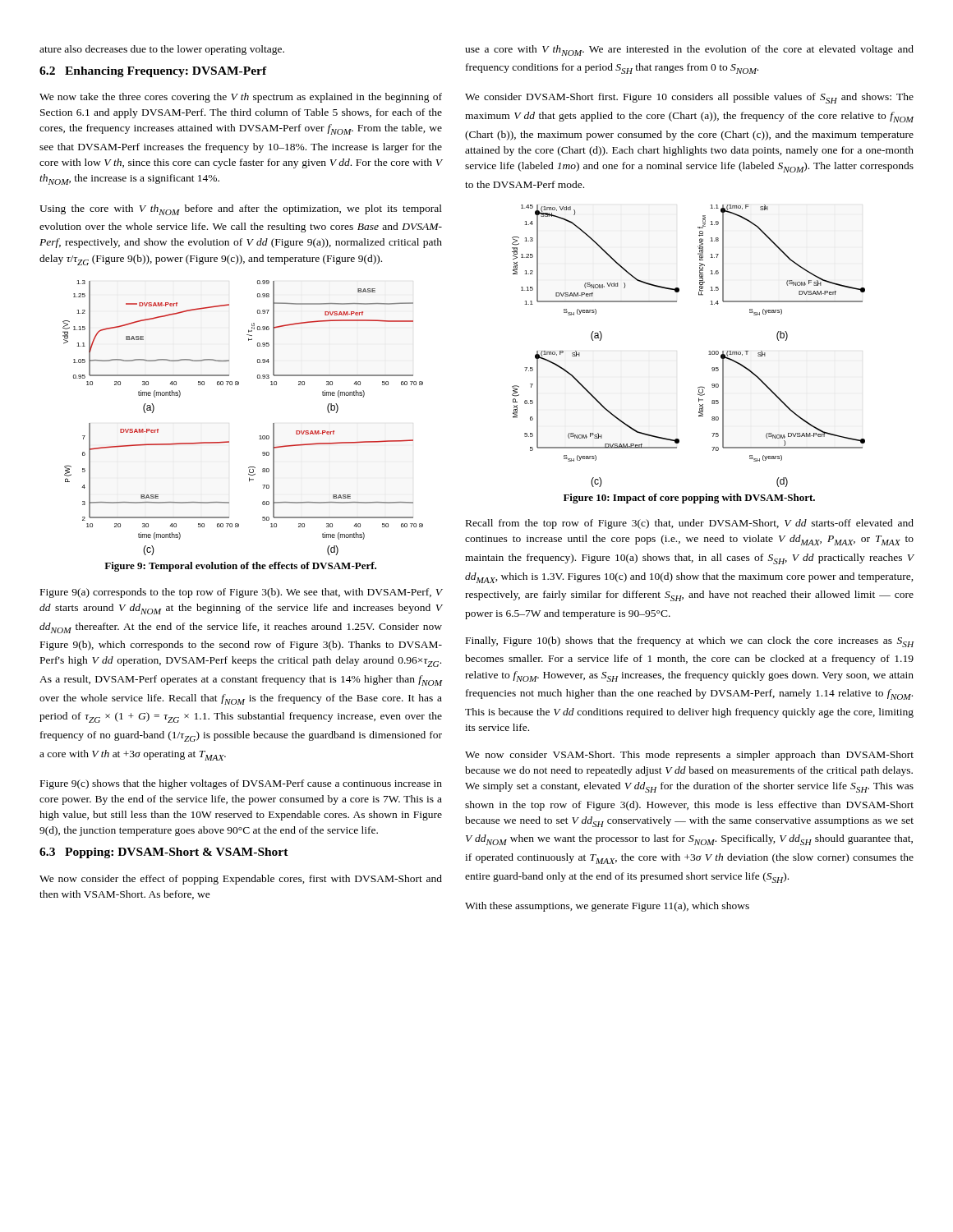Point to the block starting "We now consider"
The image size is (953, 1232).
click(x=241, y=886)
